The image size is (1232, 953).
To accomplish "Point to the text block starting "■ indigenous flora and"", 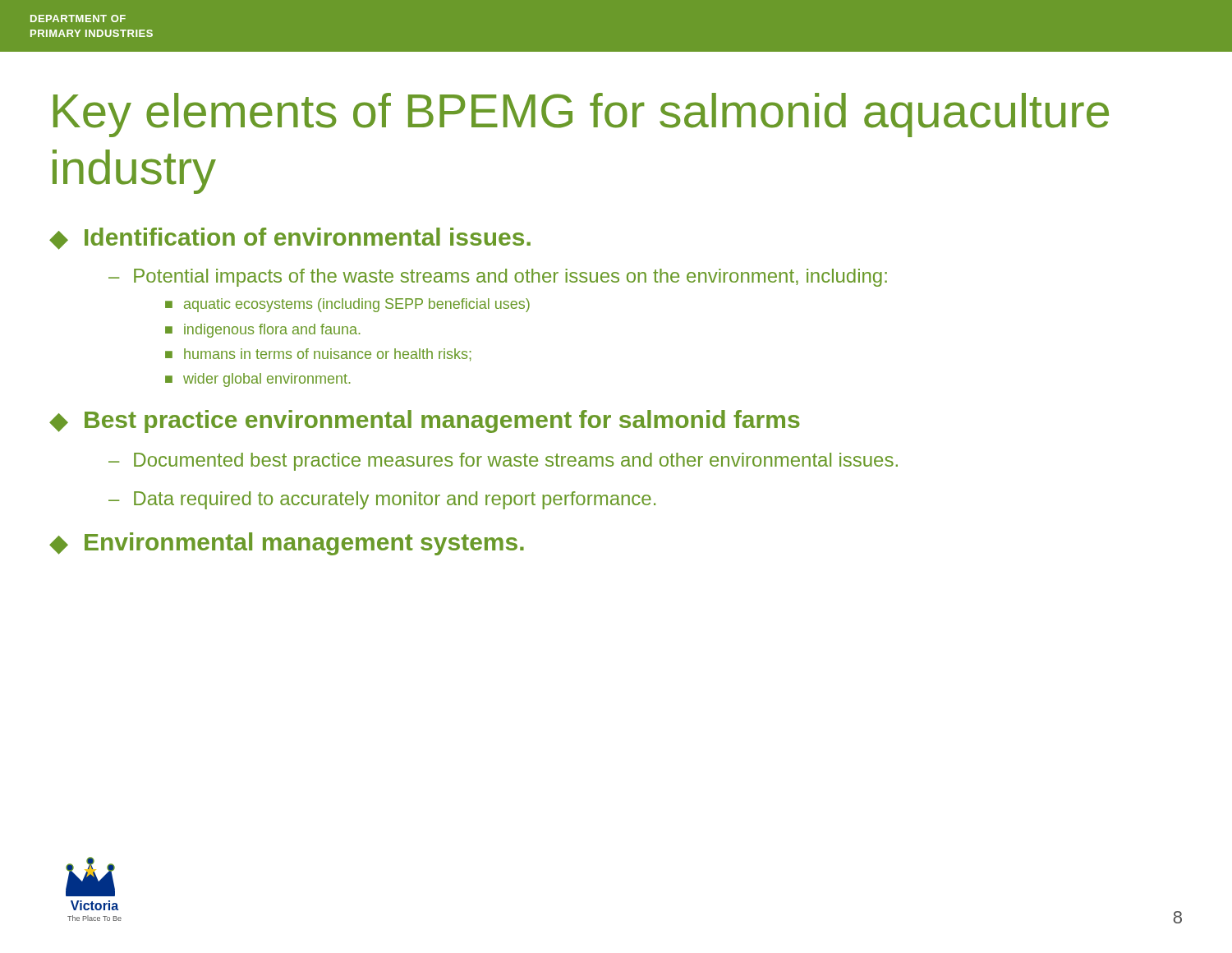I will [x=263, y=330].
